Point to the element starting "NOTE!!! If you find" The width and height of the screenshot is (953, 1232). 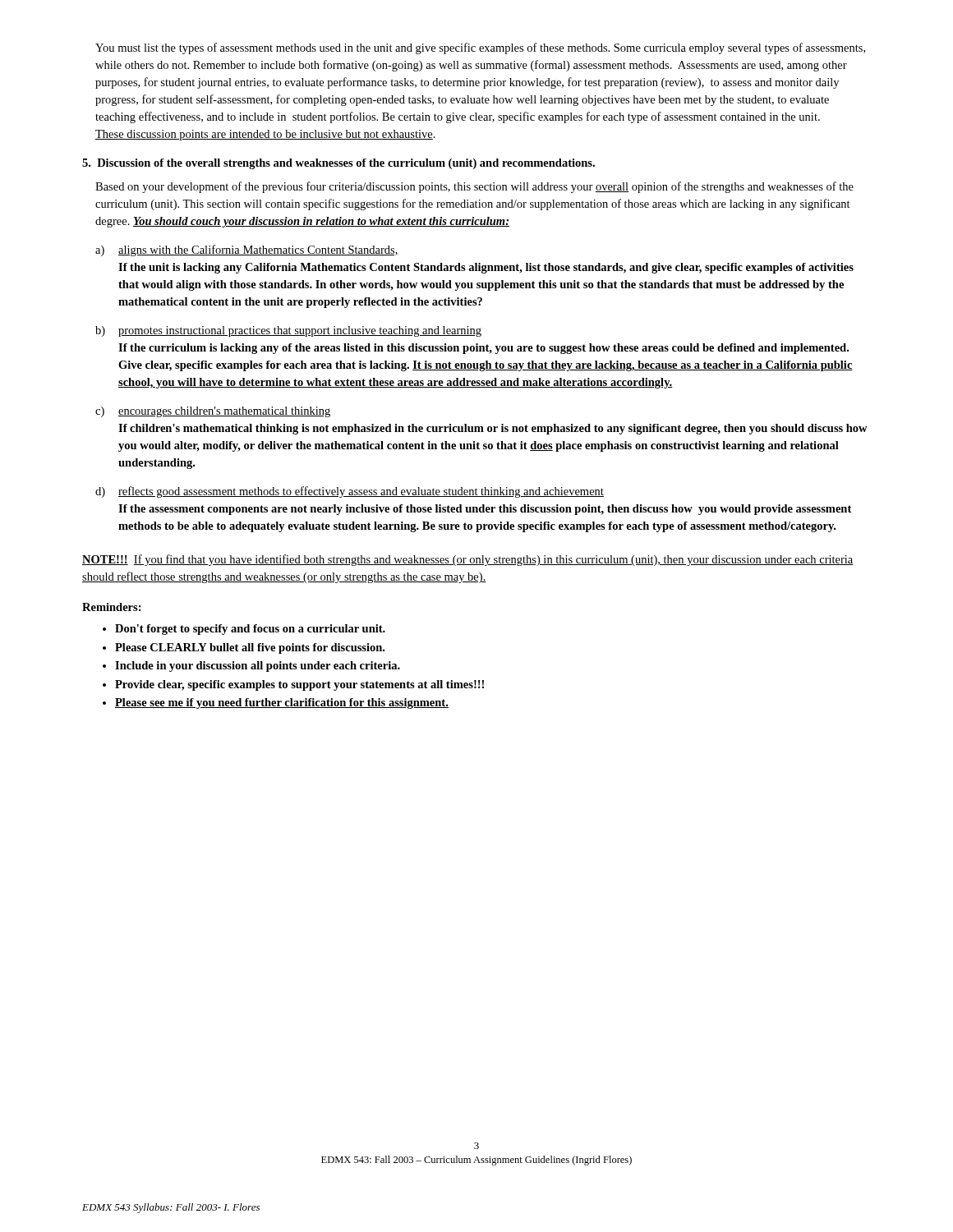point(468,568)
